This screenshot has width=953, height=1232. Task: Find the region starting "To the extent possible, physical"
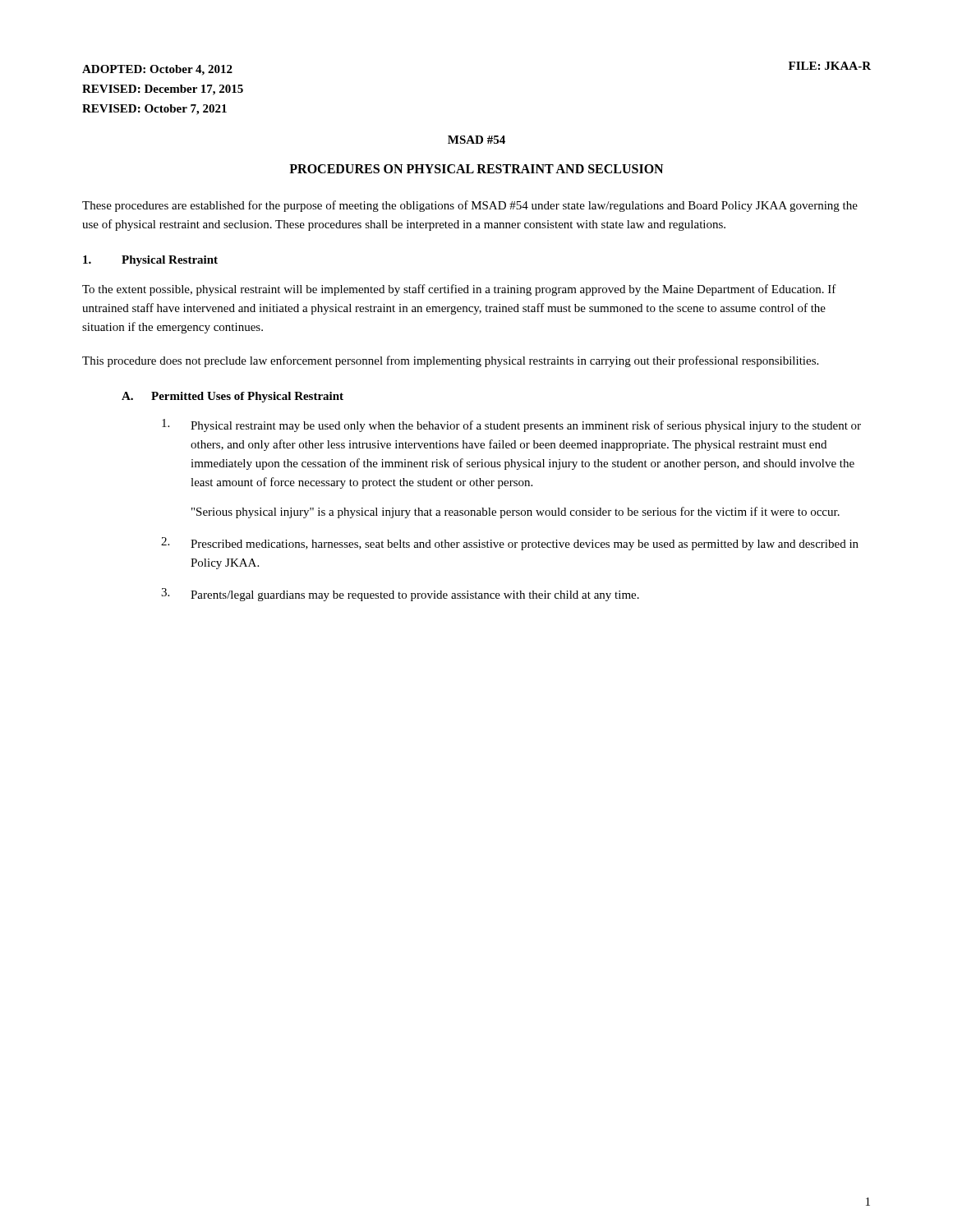click(x=459, y=308)
